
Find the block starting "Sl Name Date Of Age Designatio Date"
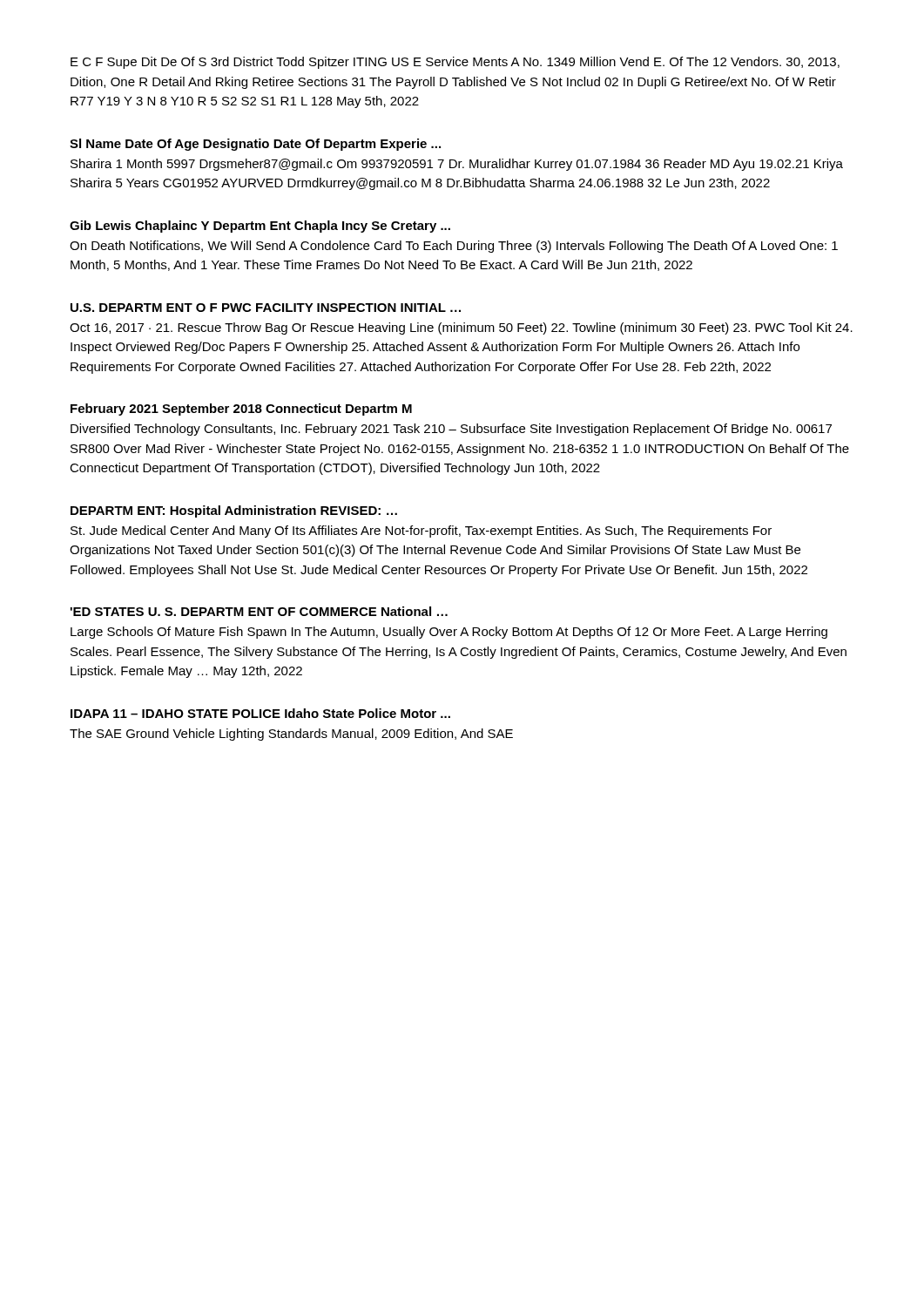coord(256,143)
